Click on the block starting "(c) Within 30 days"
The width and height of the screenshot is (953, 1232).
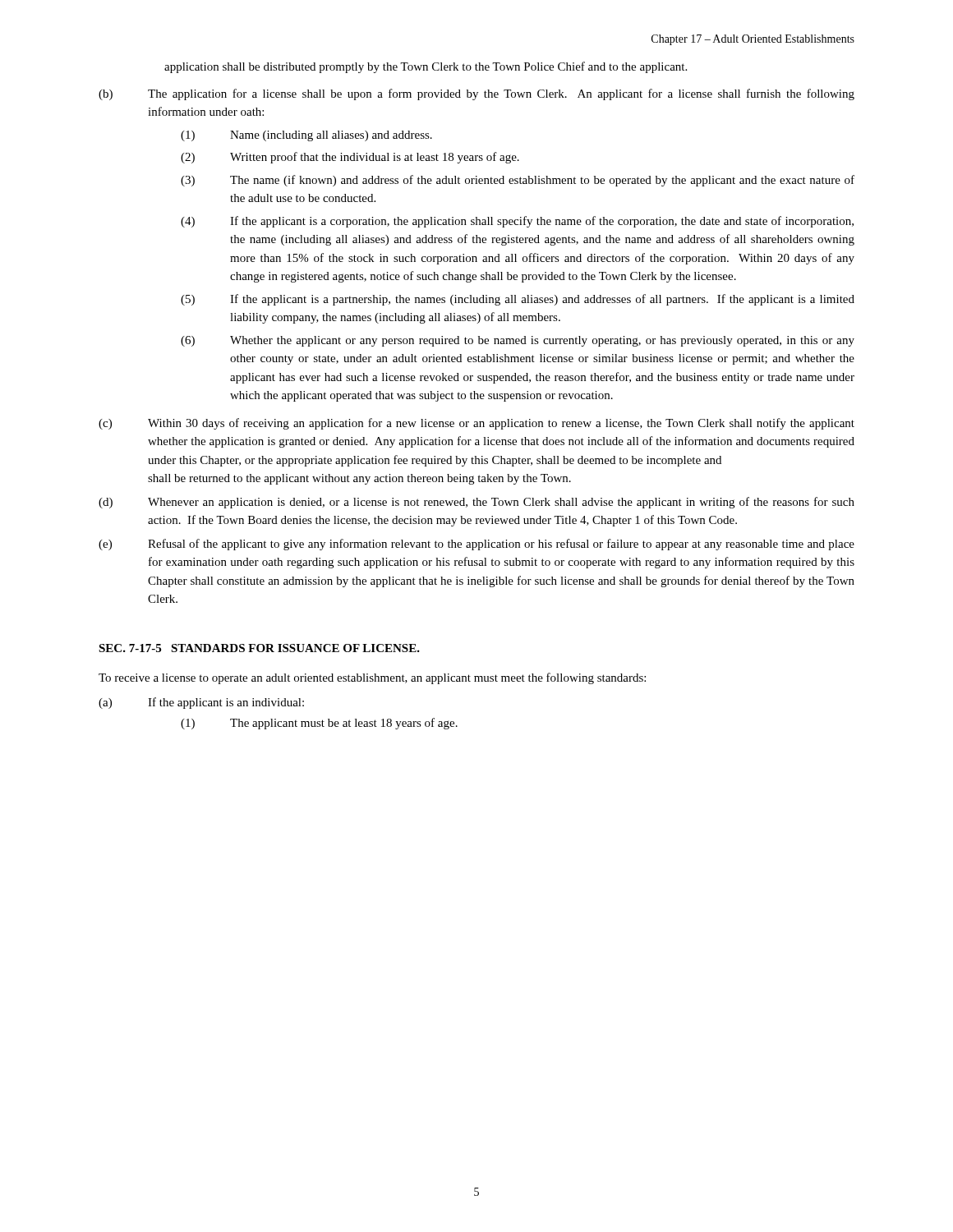click(x=476, y=451)
